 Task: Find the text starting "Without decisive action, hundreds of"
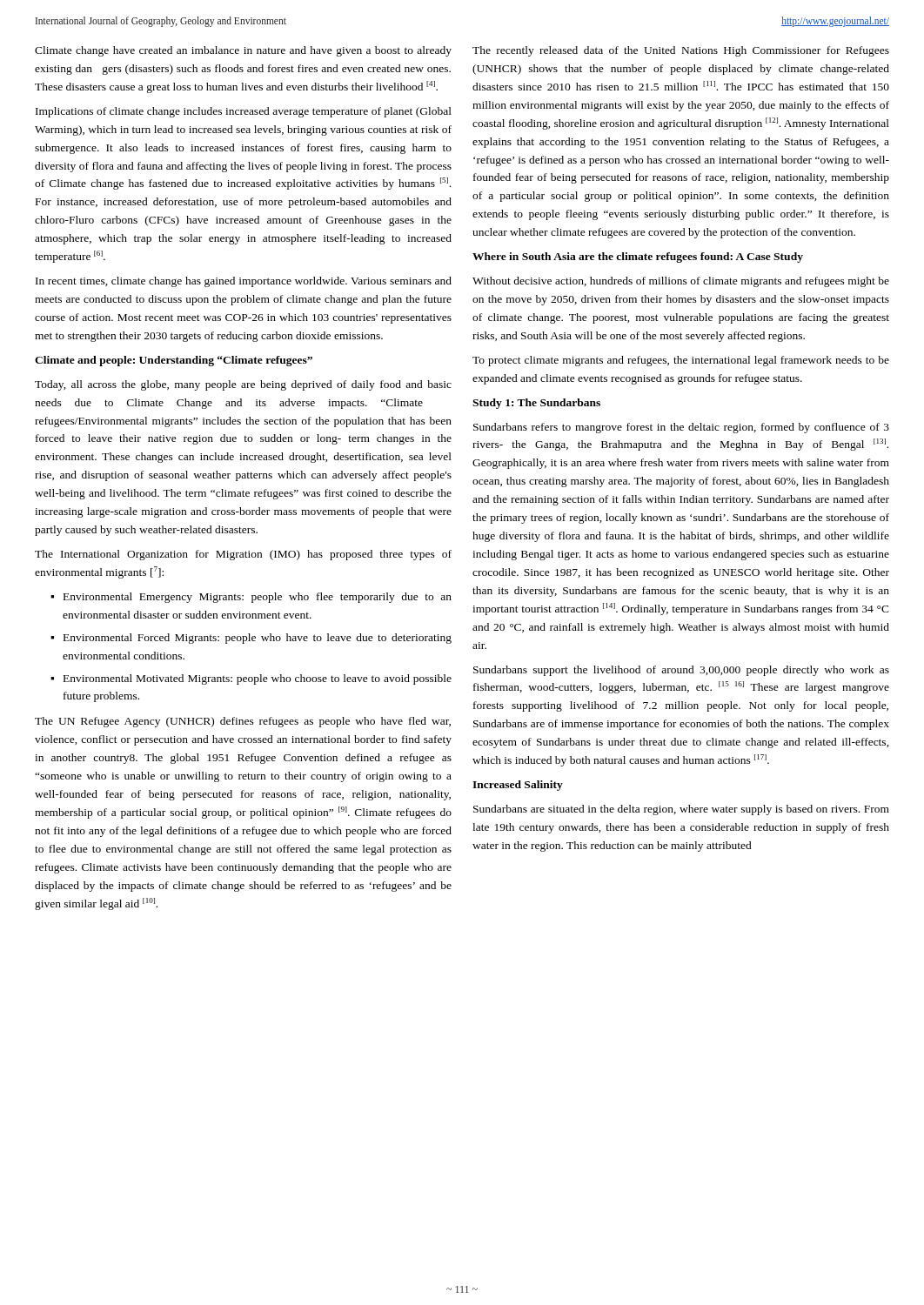(681, 309)
